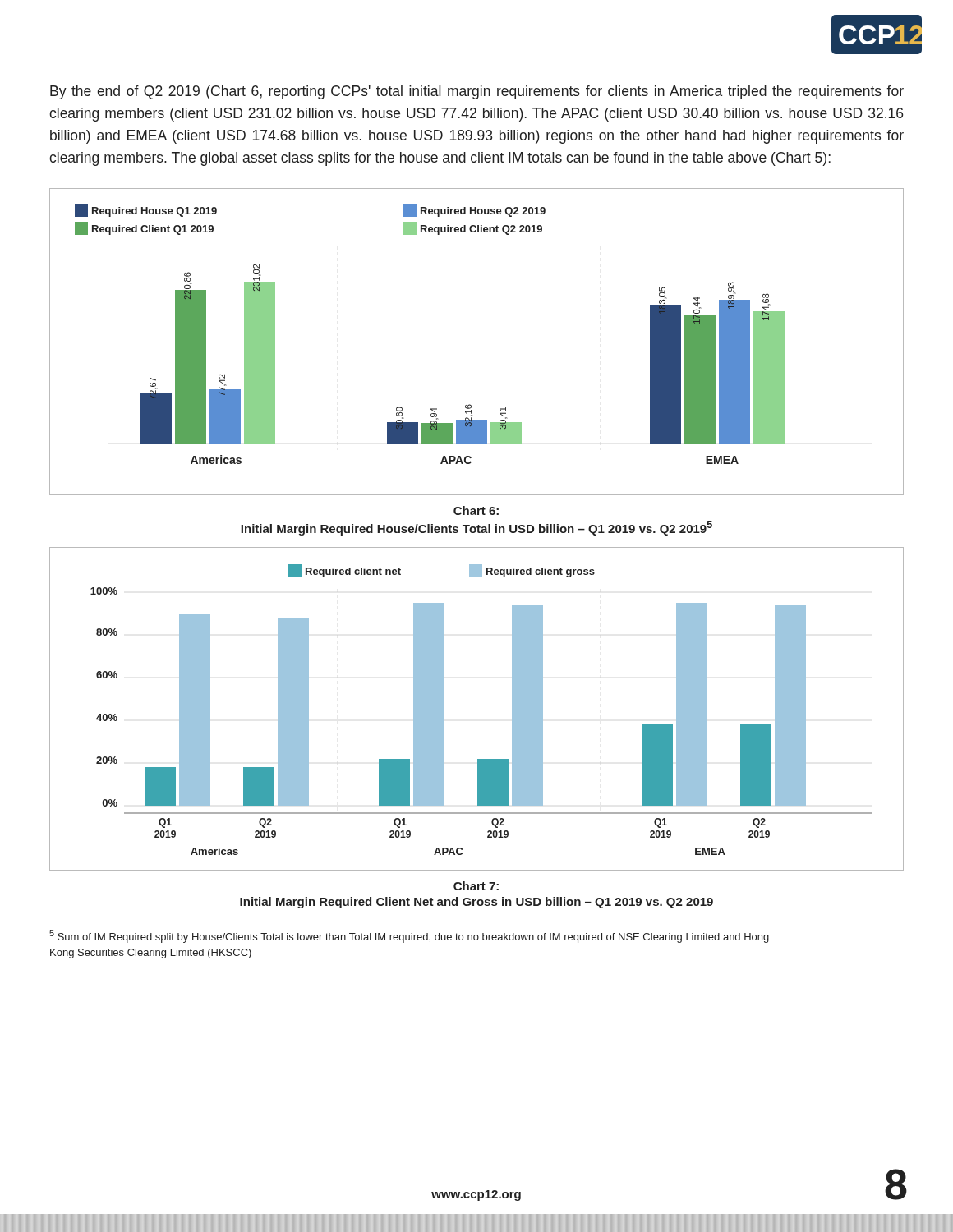Click on the caption containing "Initial Margin Required House/Clients Total"
The image size is (953, 1232).
pos(476,527)
